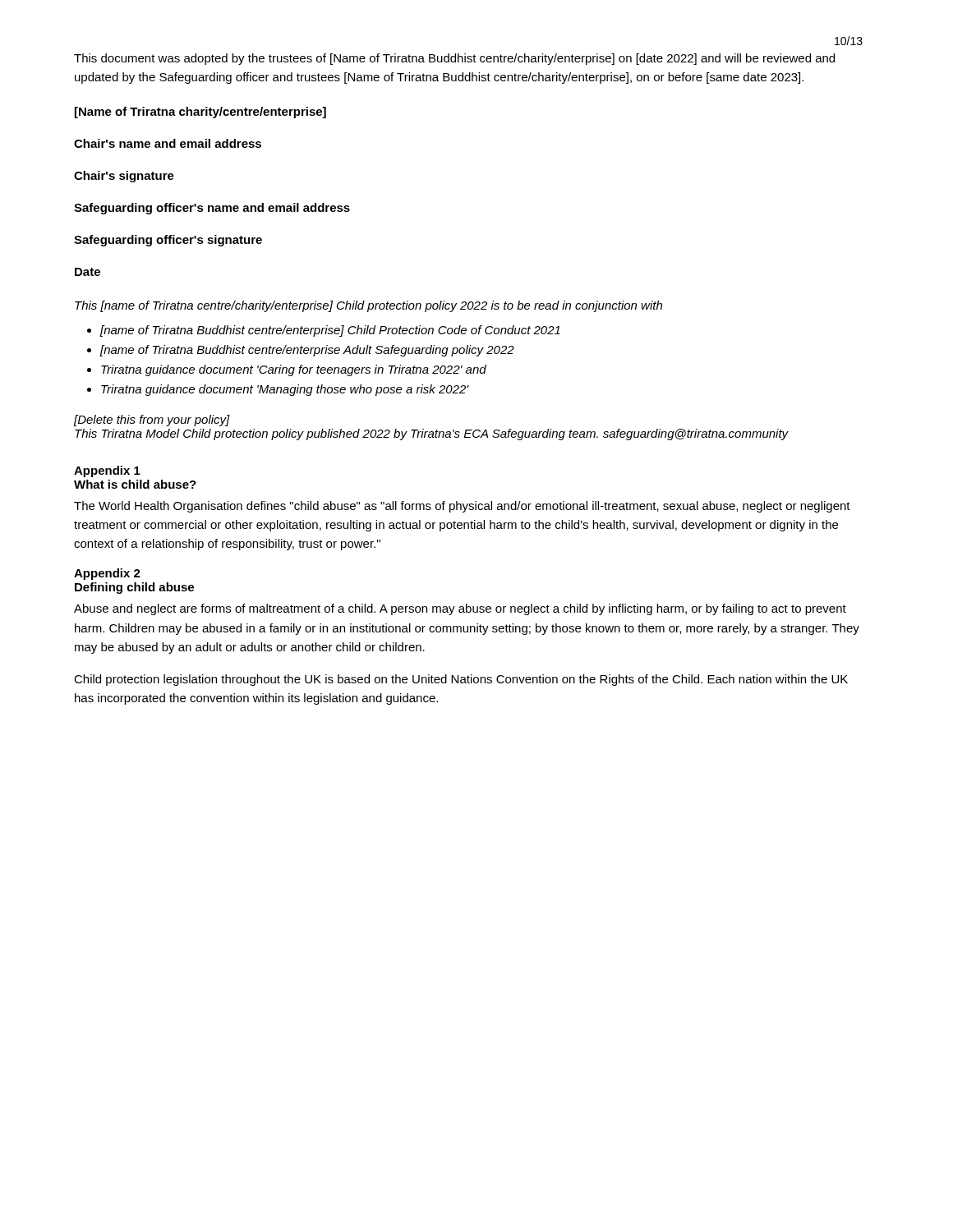
Task: Find the text block with the text "The World Health Organisation defines"
Action: point(462,524)
